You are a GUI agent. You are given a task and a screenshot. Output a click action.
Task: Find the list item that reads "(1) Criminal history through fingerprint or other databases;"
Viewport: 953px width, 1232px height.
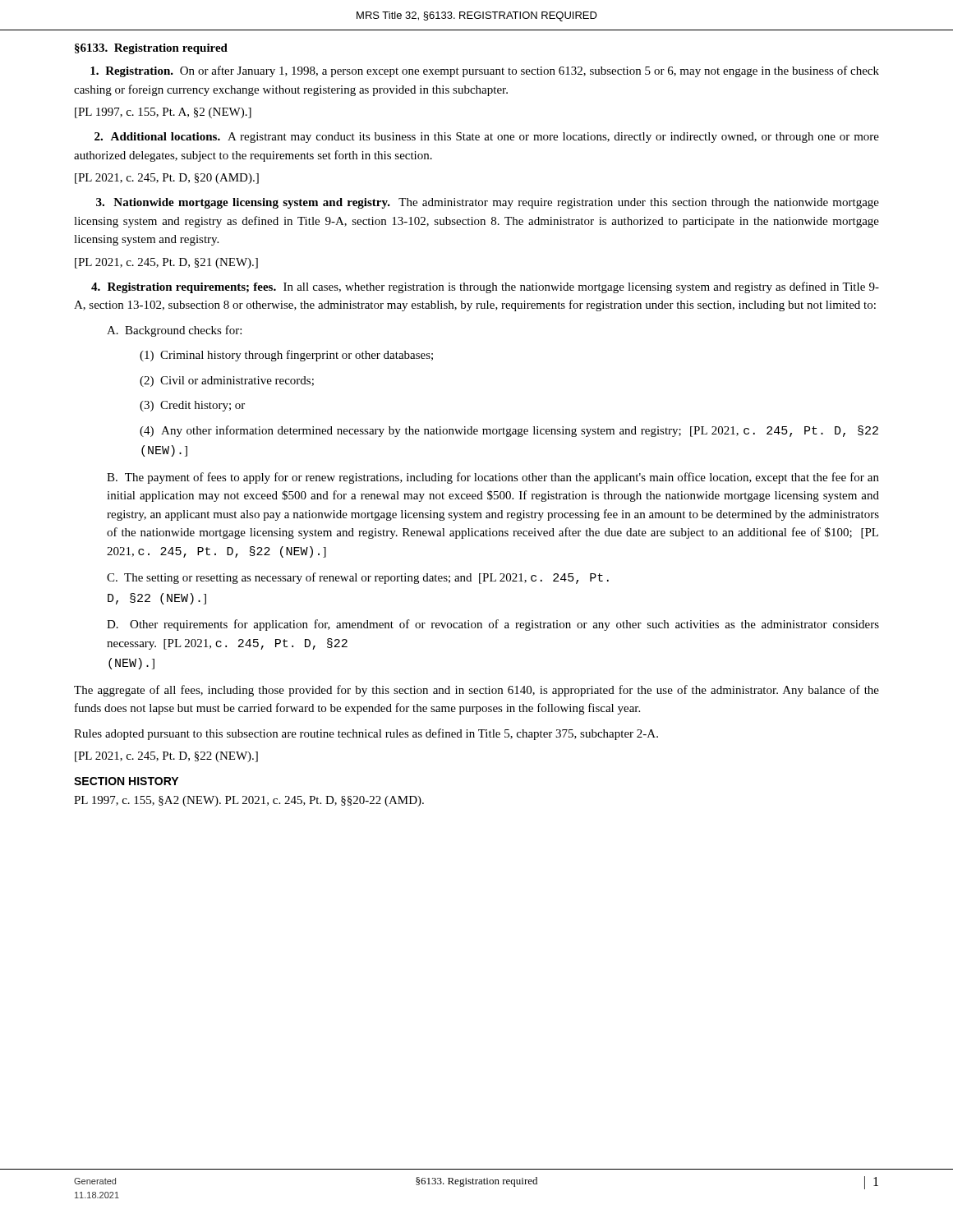(x=286, y=356)
